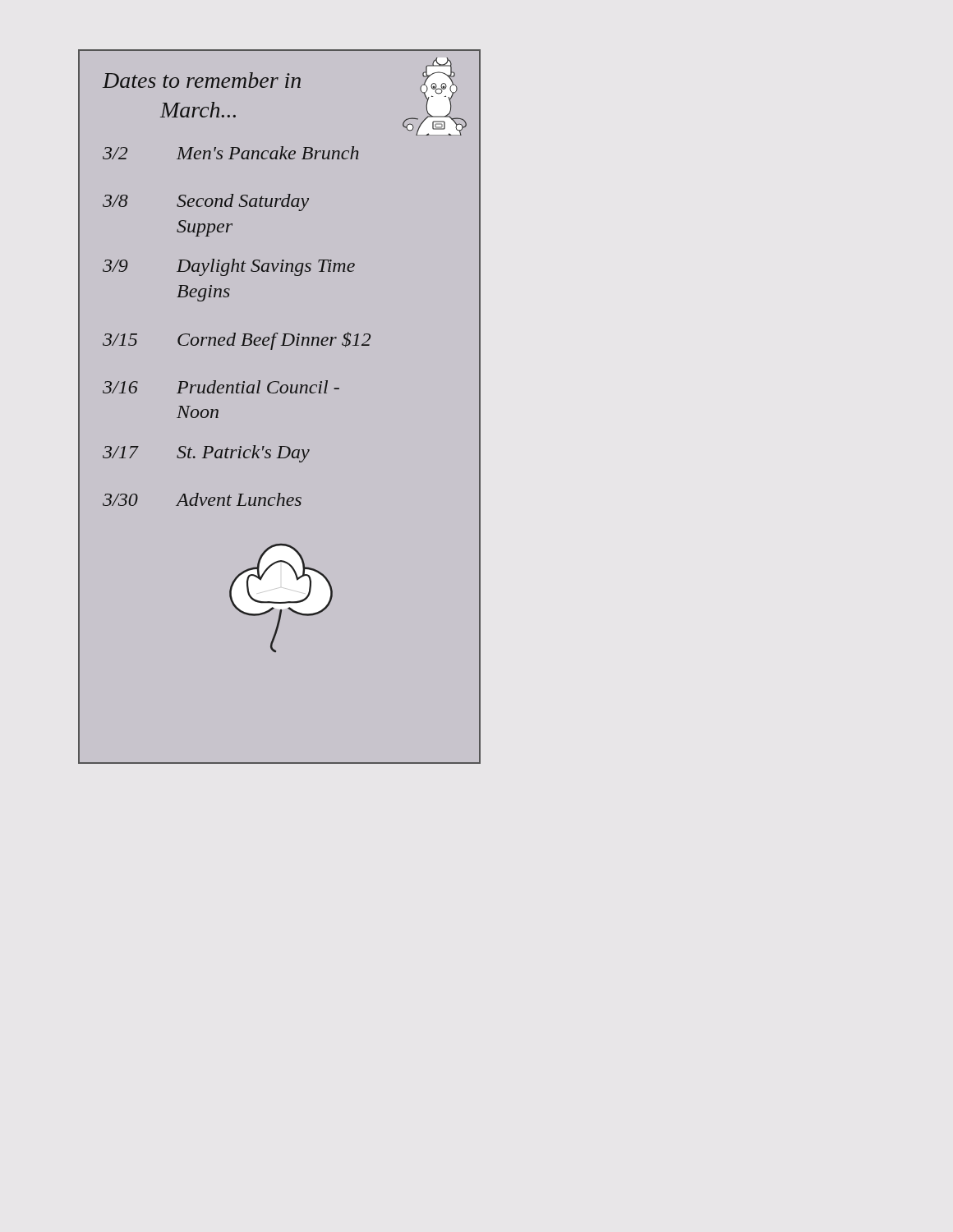
Task: Point to "3/17 St. Patrick's Day"
Action: coord(281,452)
